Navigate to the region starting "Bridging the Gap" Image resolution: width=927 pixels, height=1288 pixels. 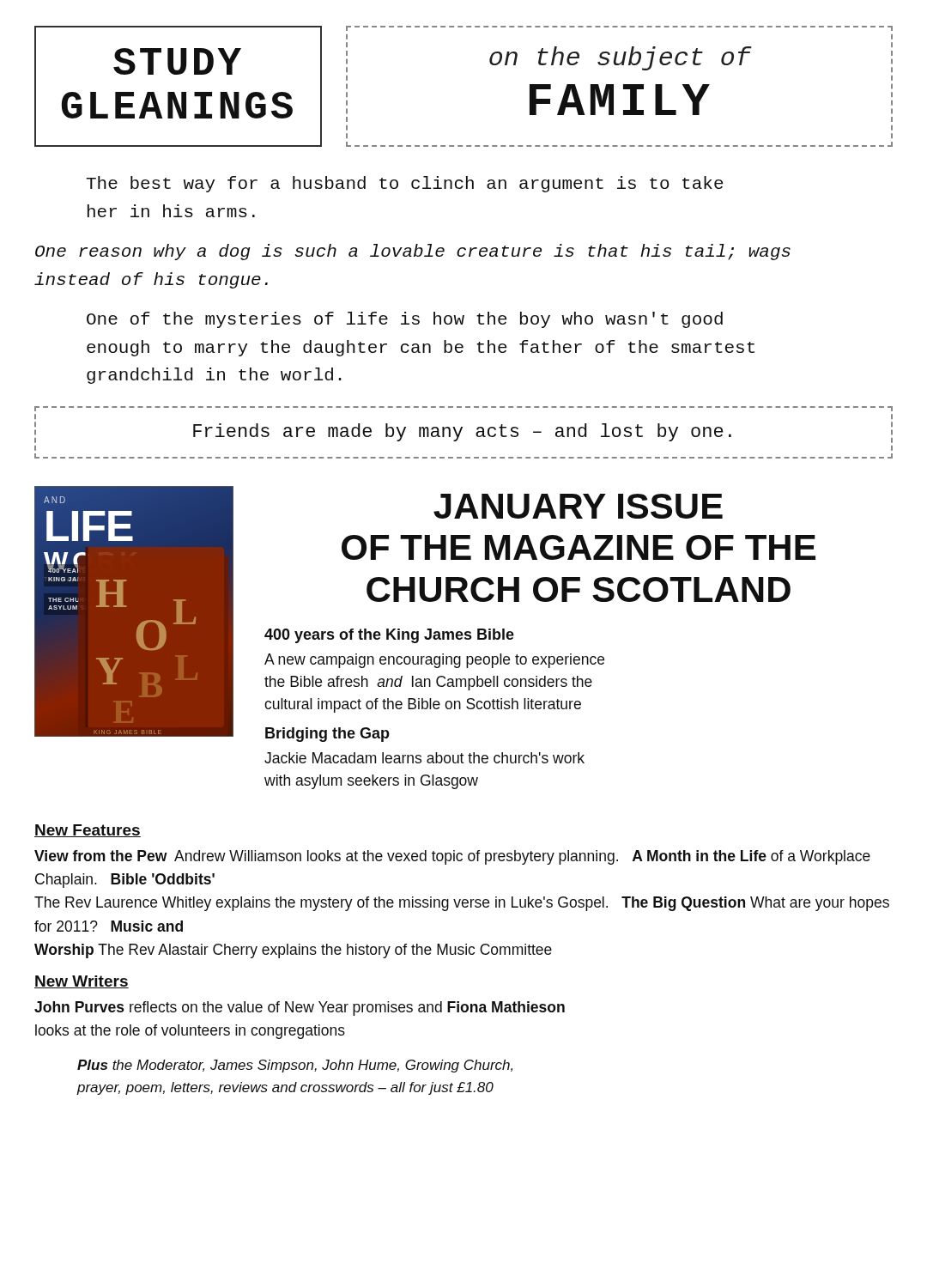pyautogui.click(x=327, y=733)
